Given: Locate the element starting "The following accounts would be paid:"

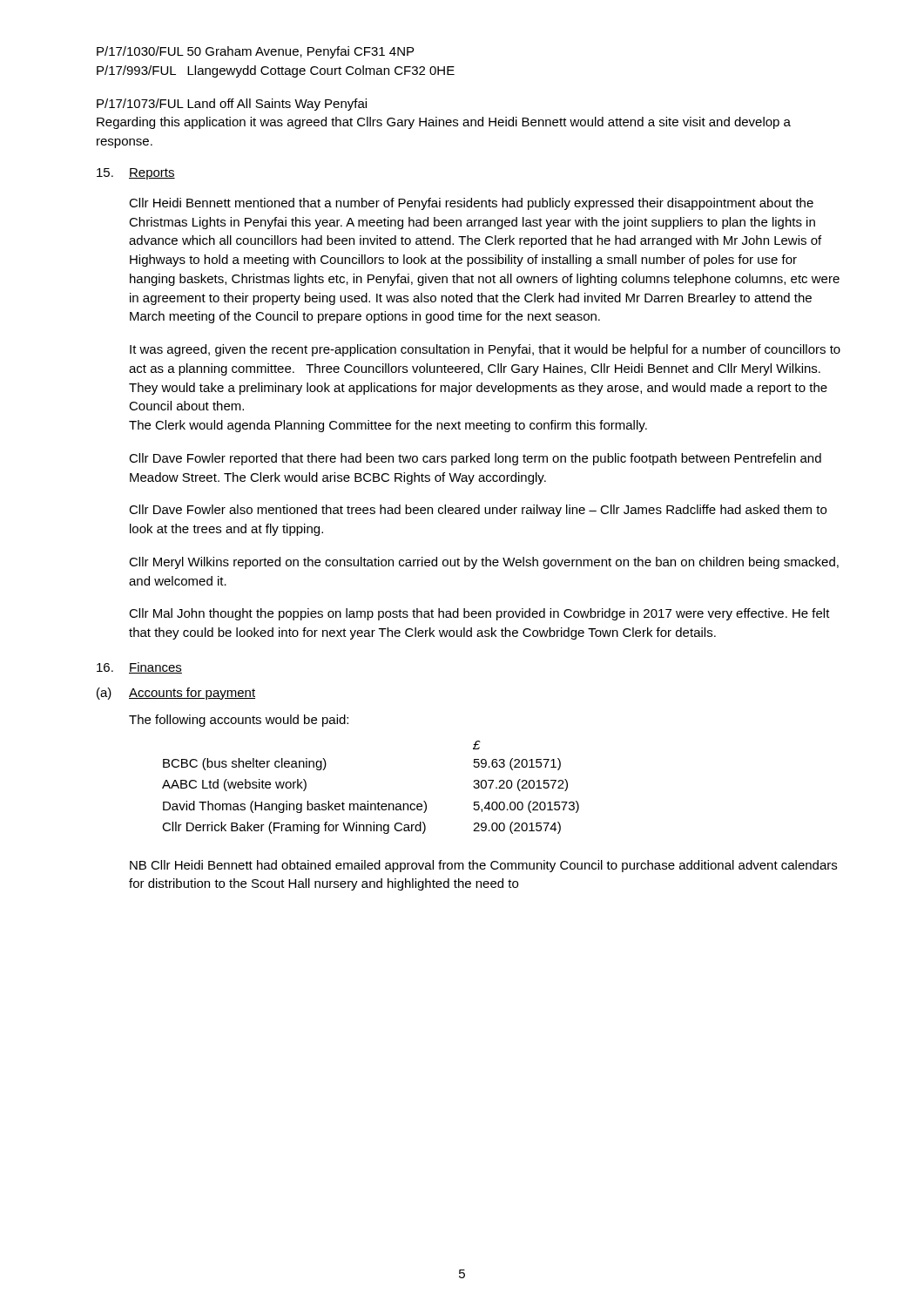Looking at the screenshot, I should (239, 721).
